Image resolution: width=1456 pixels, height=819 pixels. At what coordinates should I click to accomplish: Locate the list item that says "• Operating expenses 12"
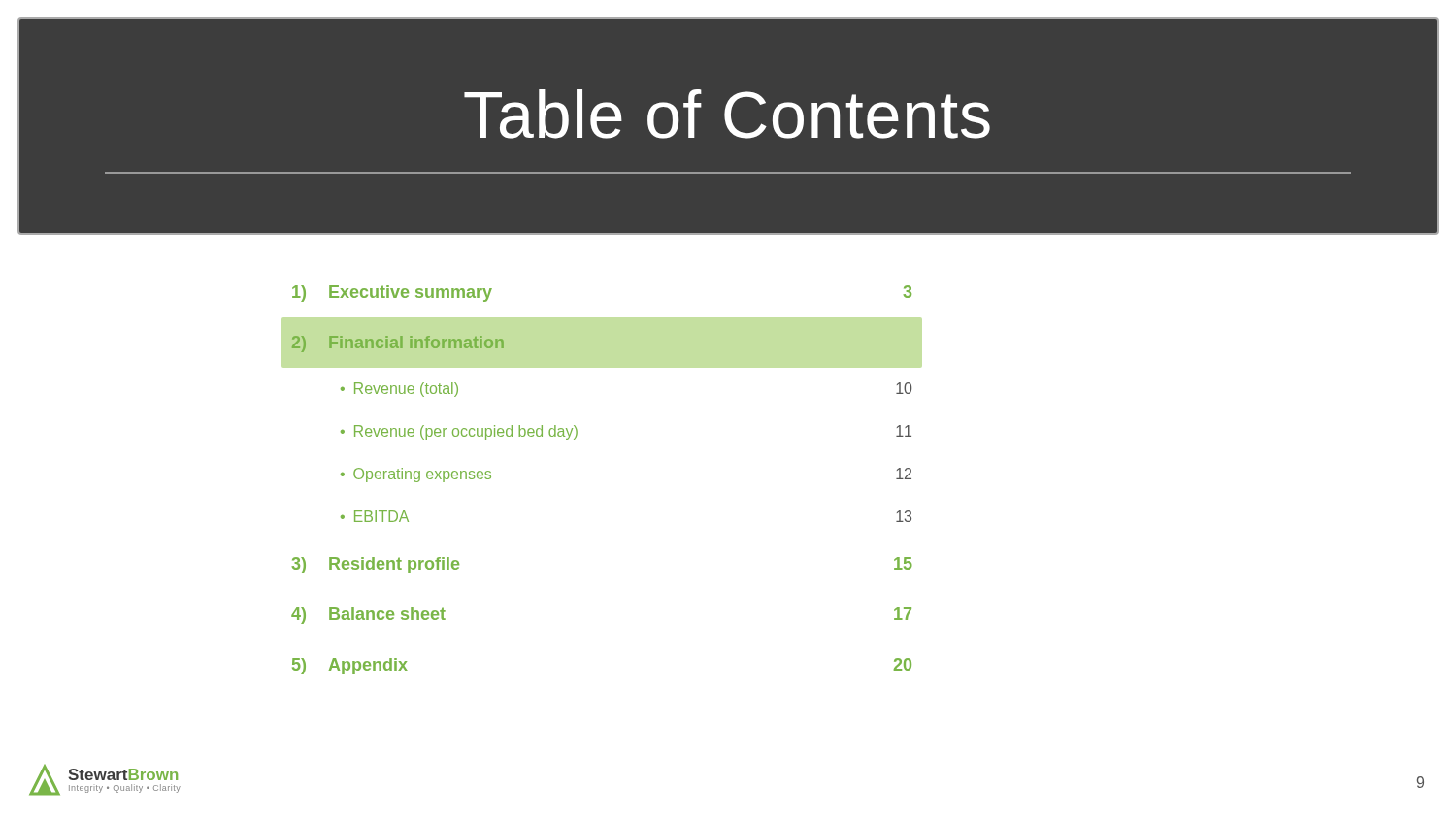(419, 475)
